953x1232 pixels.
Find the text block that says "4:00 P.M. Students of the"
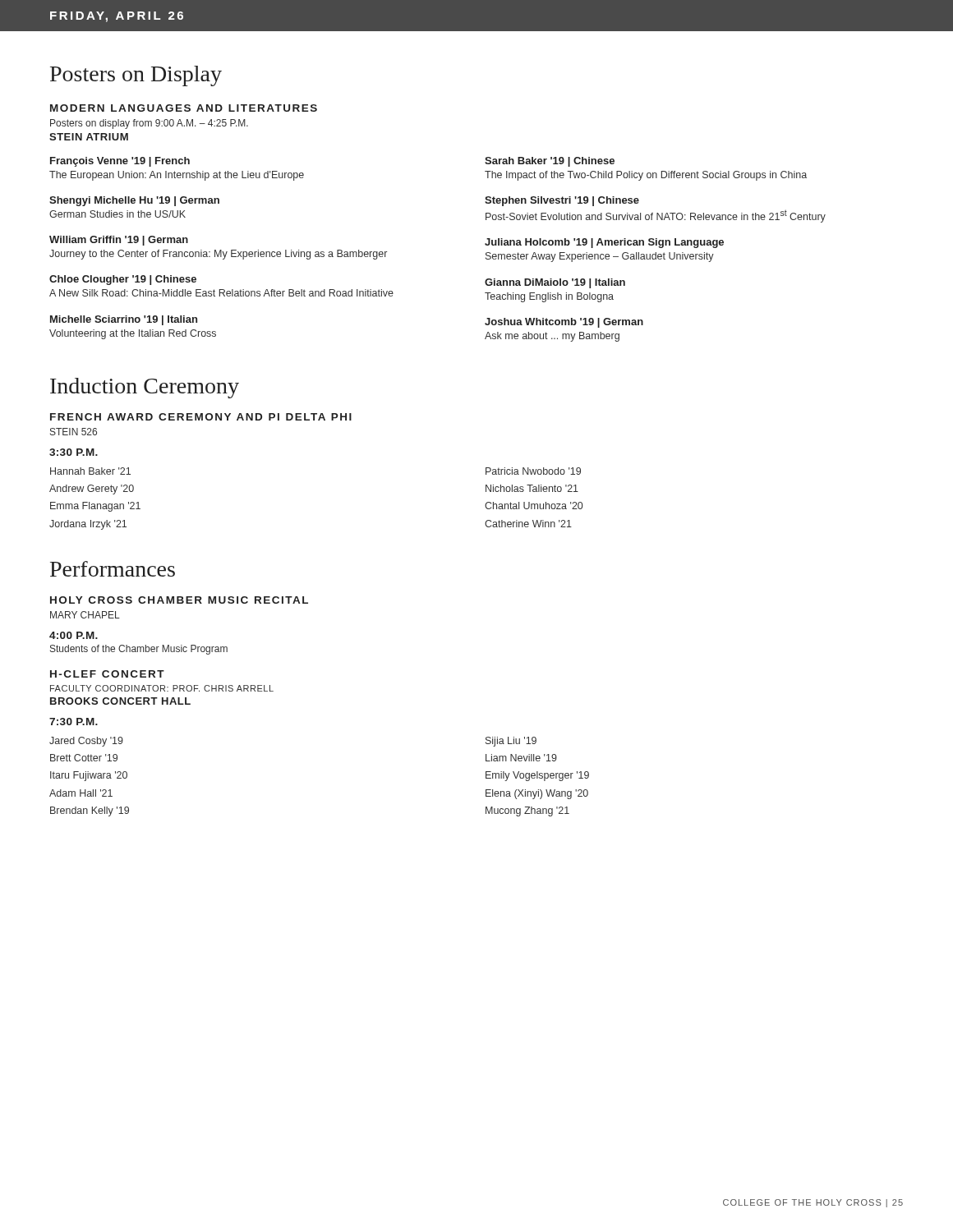[74, 635]
